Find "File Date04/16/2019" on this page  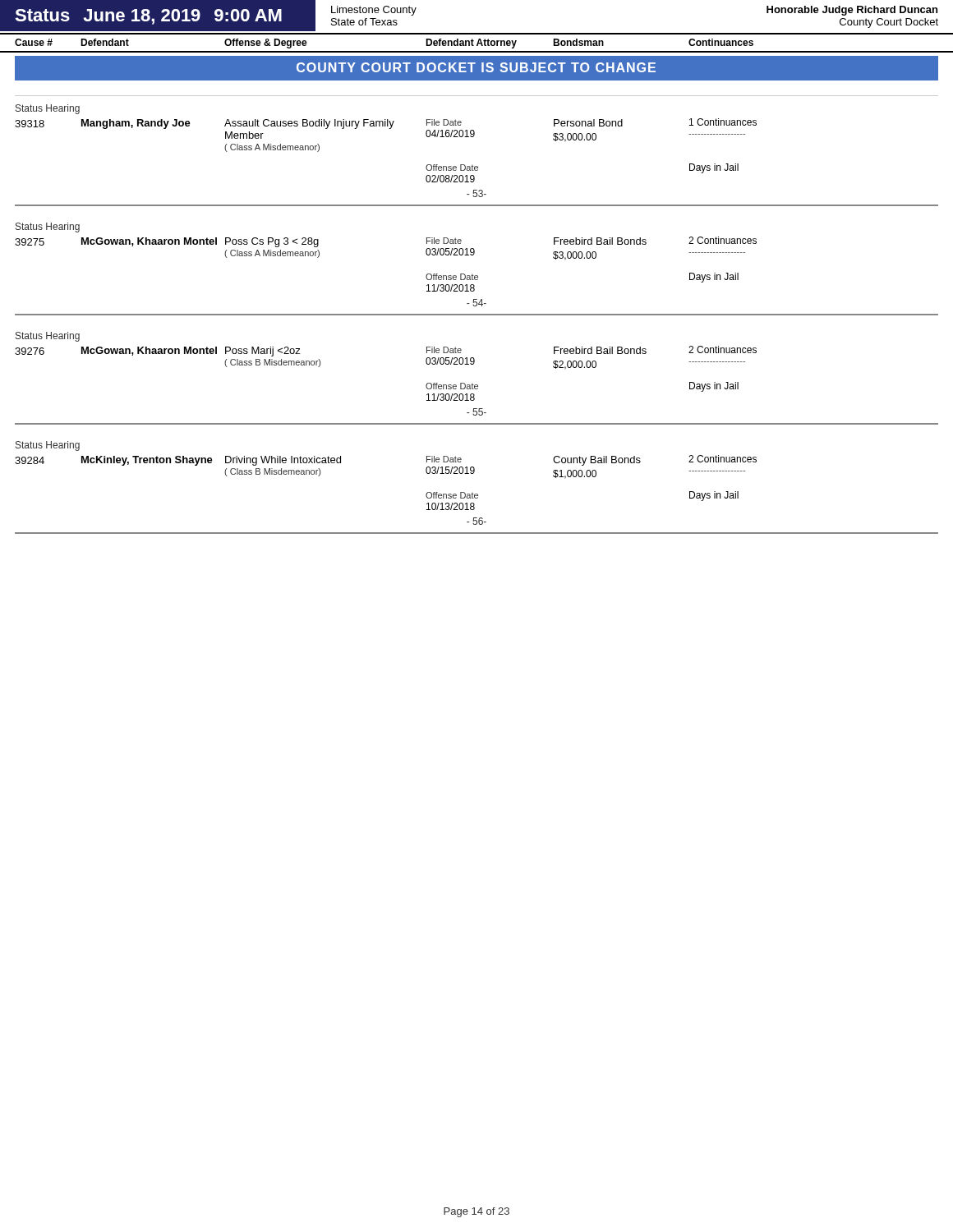tap(450, 128)
